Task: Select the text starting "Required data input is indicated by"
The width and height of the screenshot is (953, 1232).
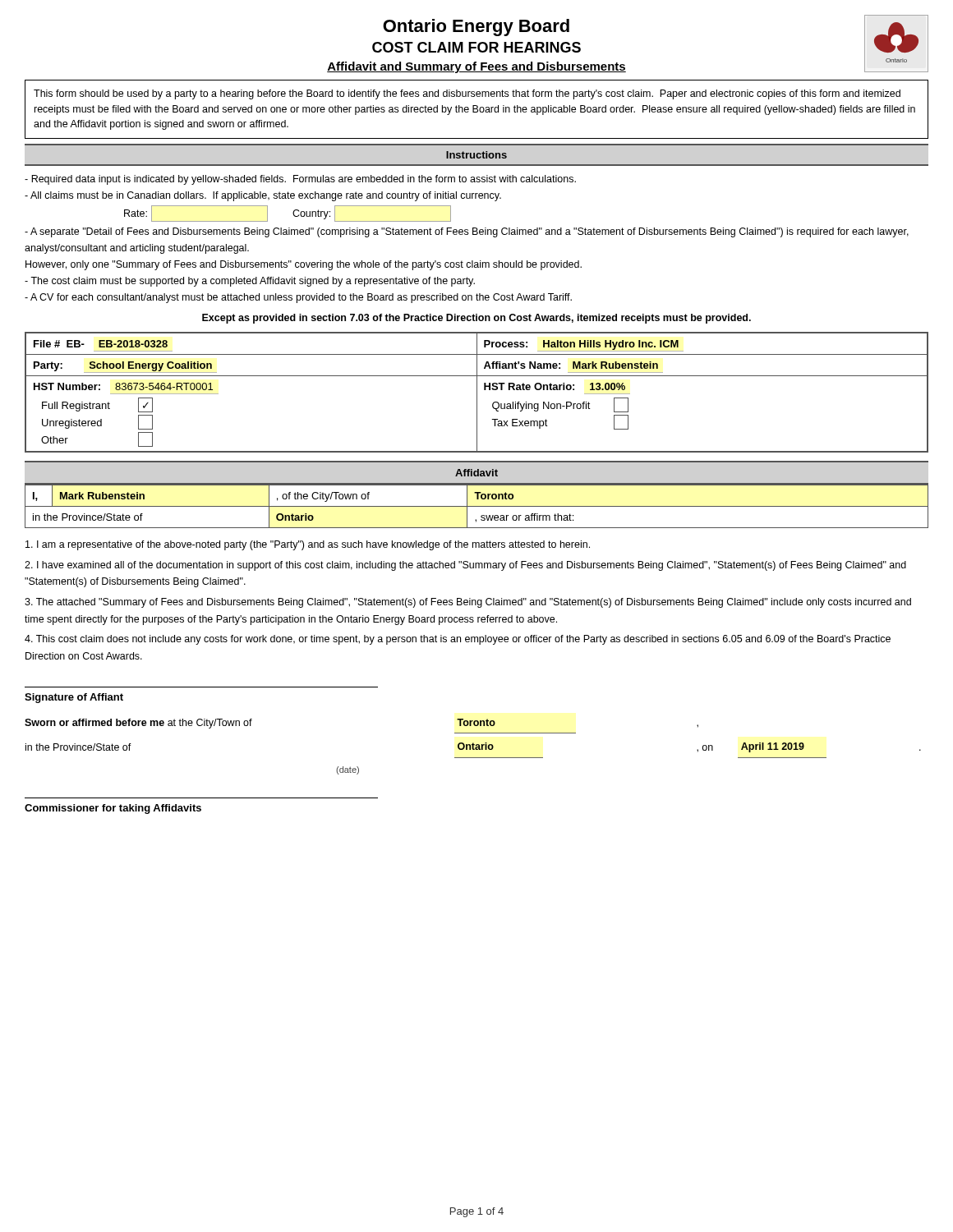Action: click(x=476, y=238)
